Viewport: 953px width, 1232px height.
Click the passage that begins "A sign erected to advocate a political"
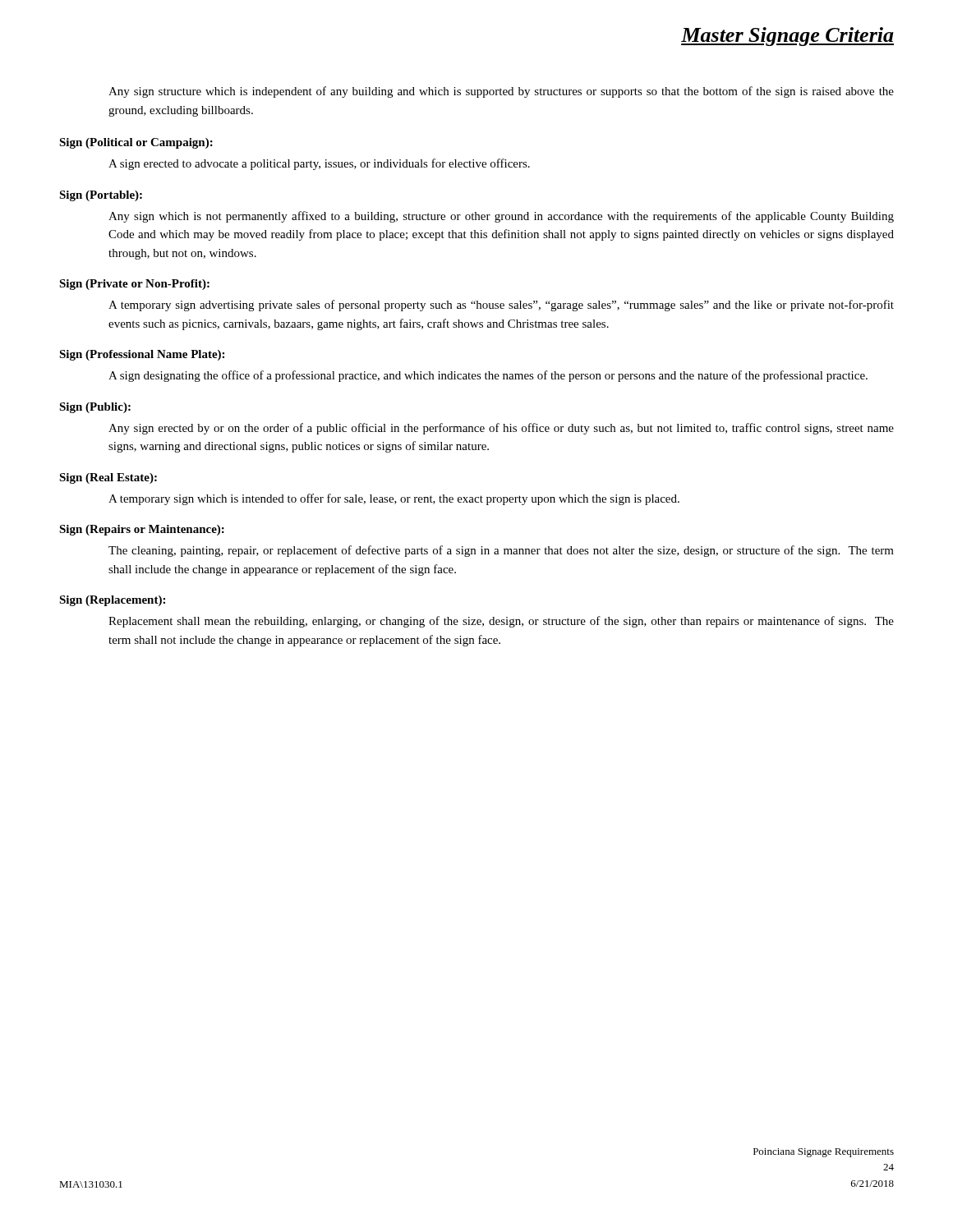tap(319, 163)
